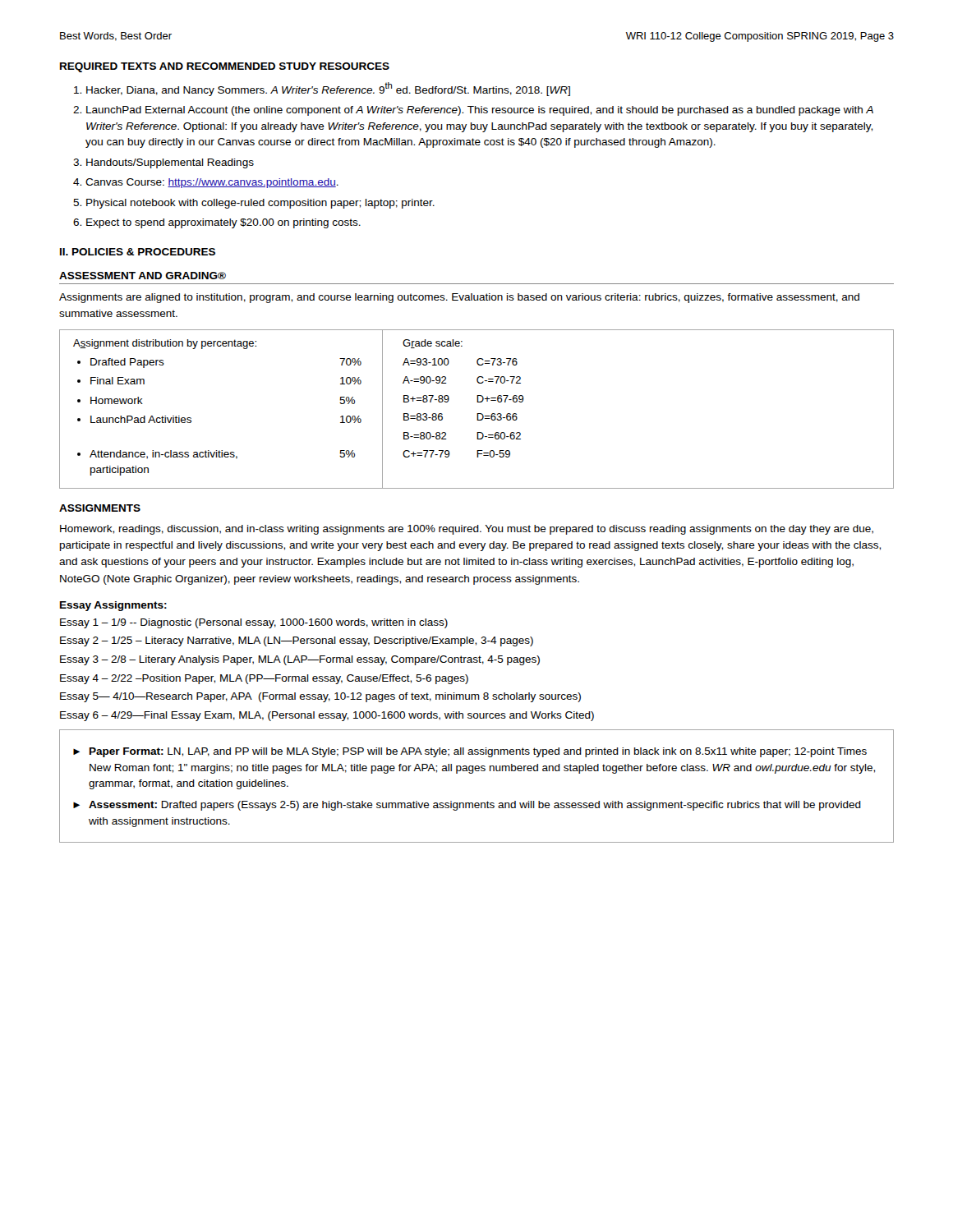The height and width of the screenshot is (1232, 953).
Task: Find the list item that says "► Assessment: Drafted papers (Essays 2-5)"
Action: 476,813
